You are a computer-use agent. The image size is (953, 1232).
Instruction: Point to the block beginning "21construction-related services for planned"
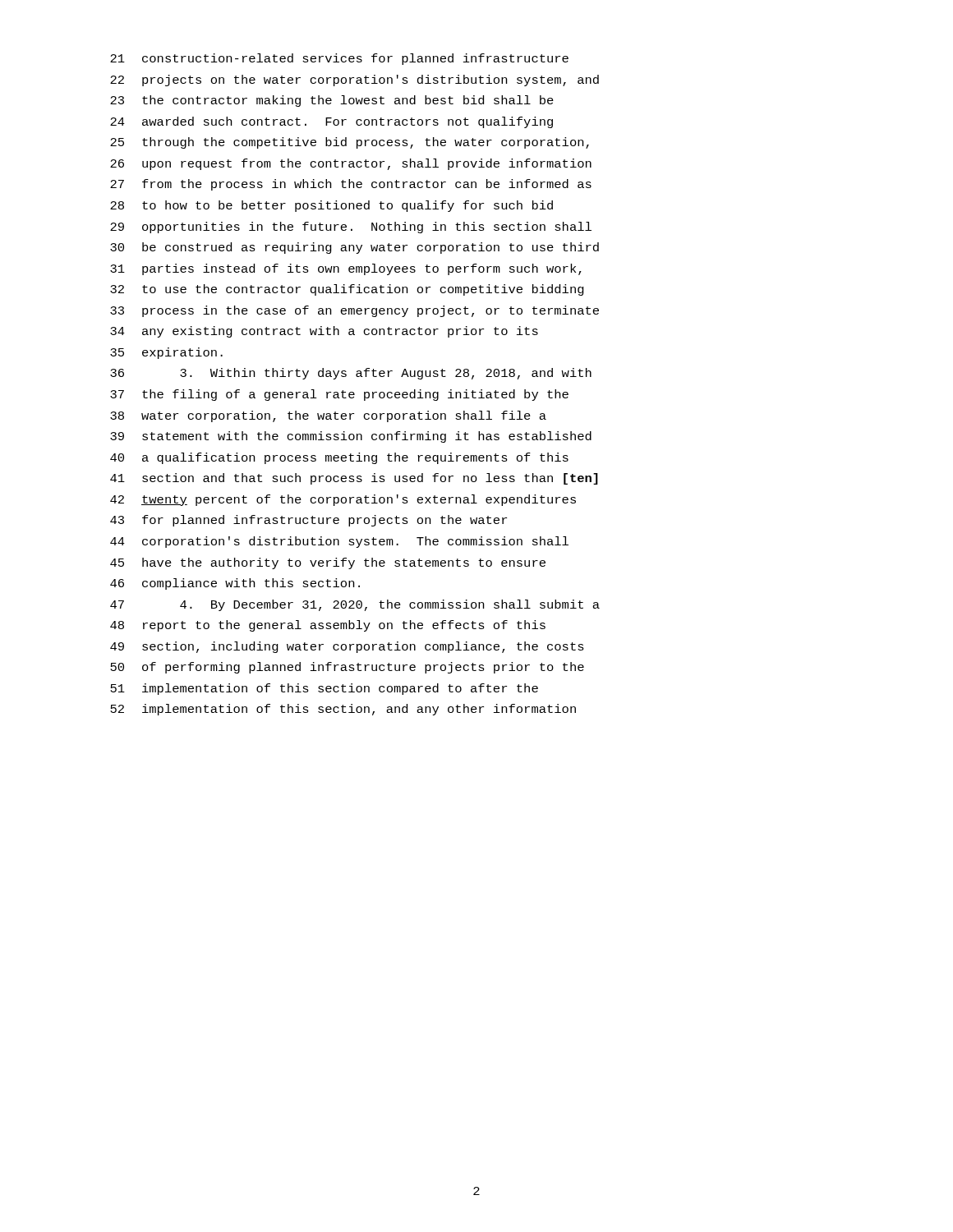click(485, 385)
